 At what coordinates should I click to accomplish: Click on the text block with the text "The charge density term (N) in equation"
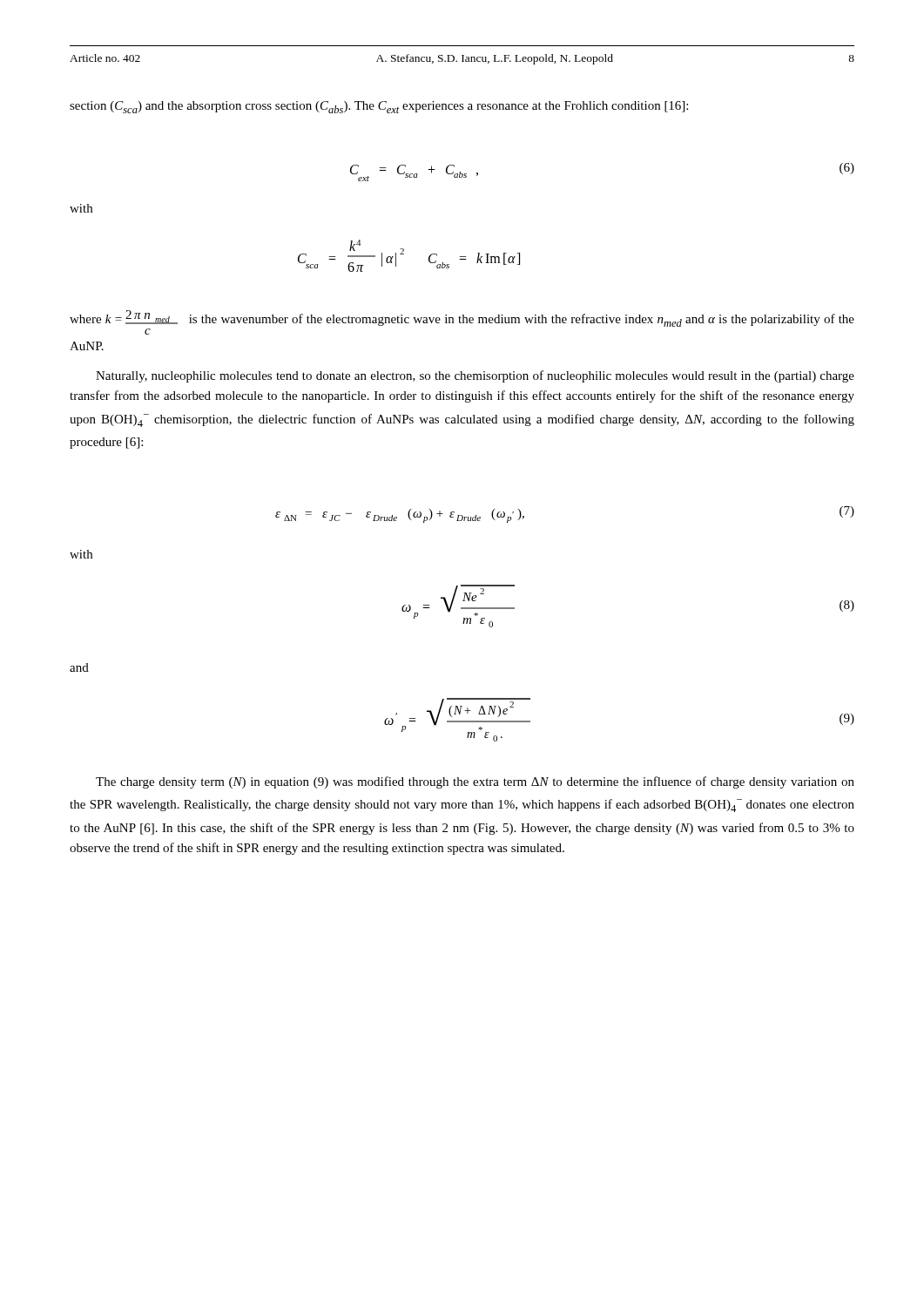pyautogui.click(x=462, y=815)
